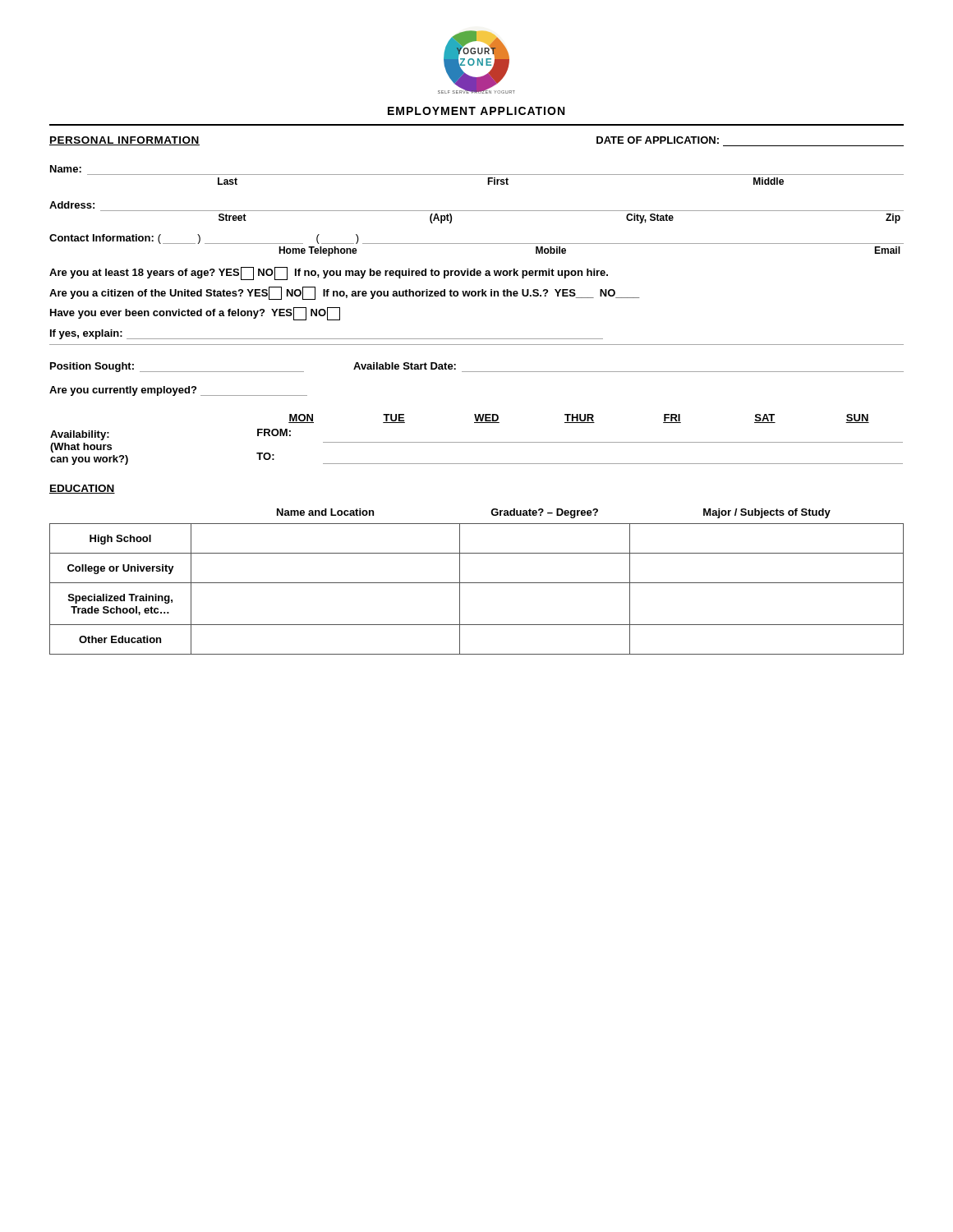The image size is (953, 1232).
Task: Locate the text "Are you currently employed?"
Action: point(178,389)
